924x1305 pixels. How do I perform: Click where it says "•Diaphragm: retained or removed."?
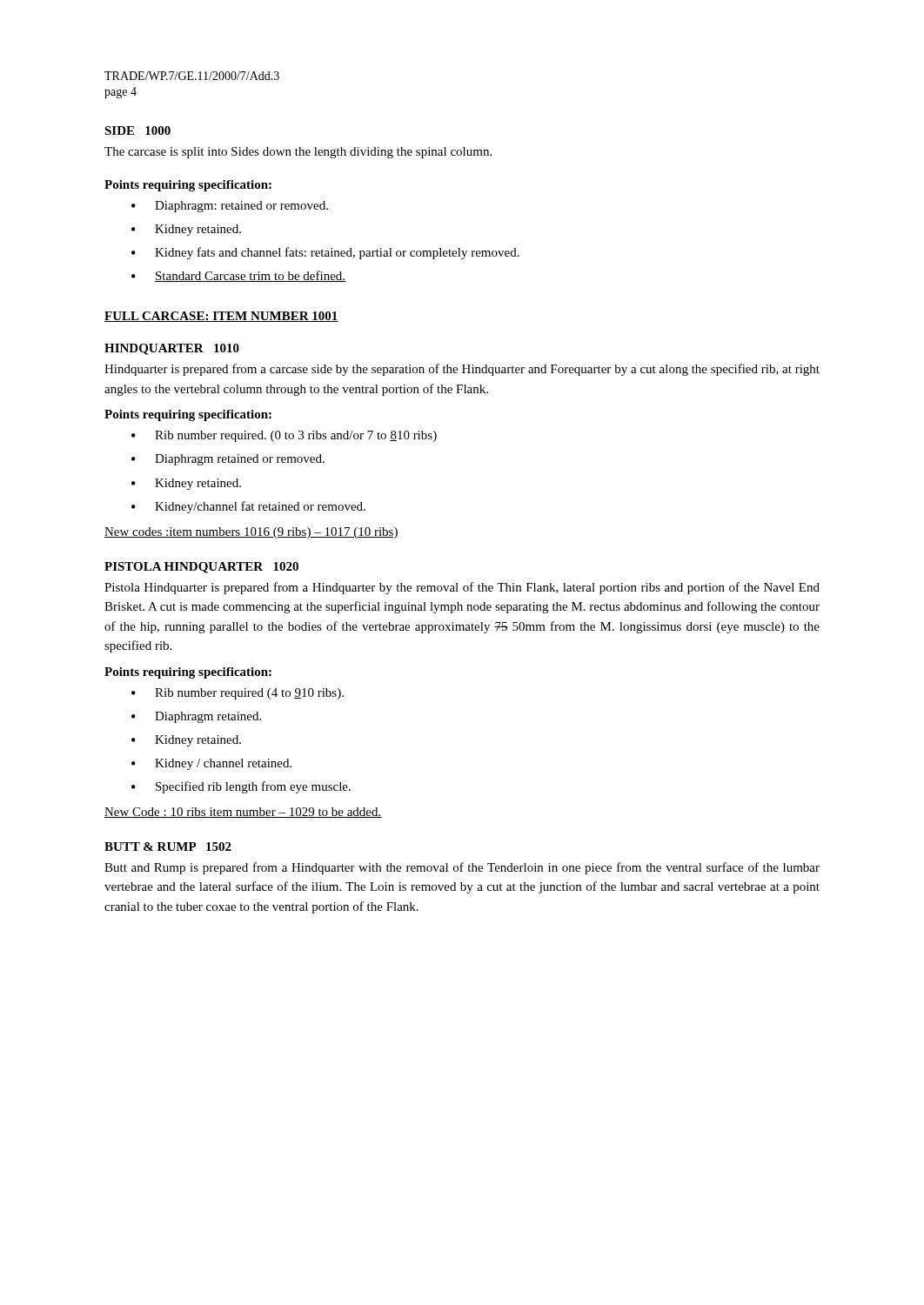click(x=230, y=206)
